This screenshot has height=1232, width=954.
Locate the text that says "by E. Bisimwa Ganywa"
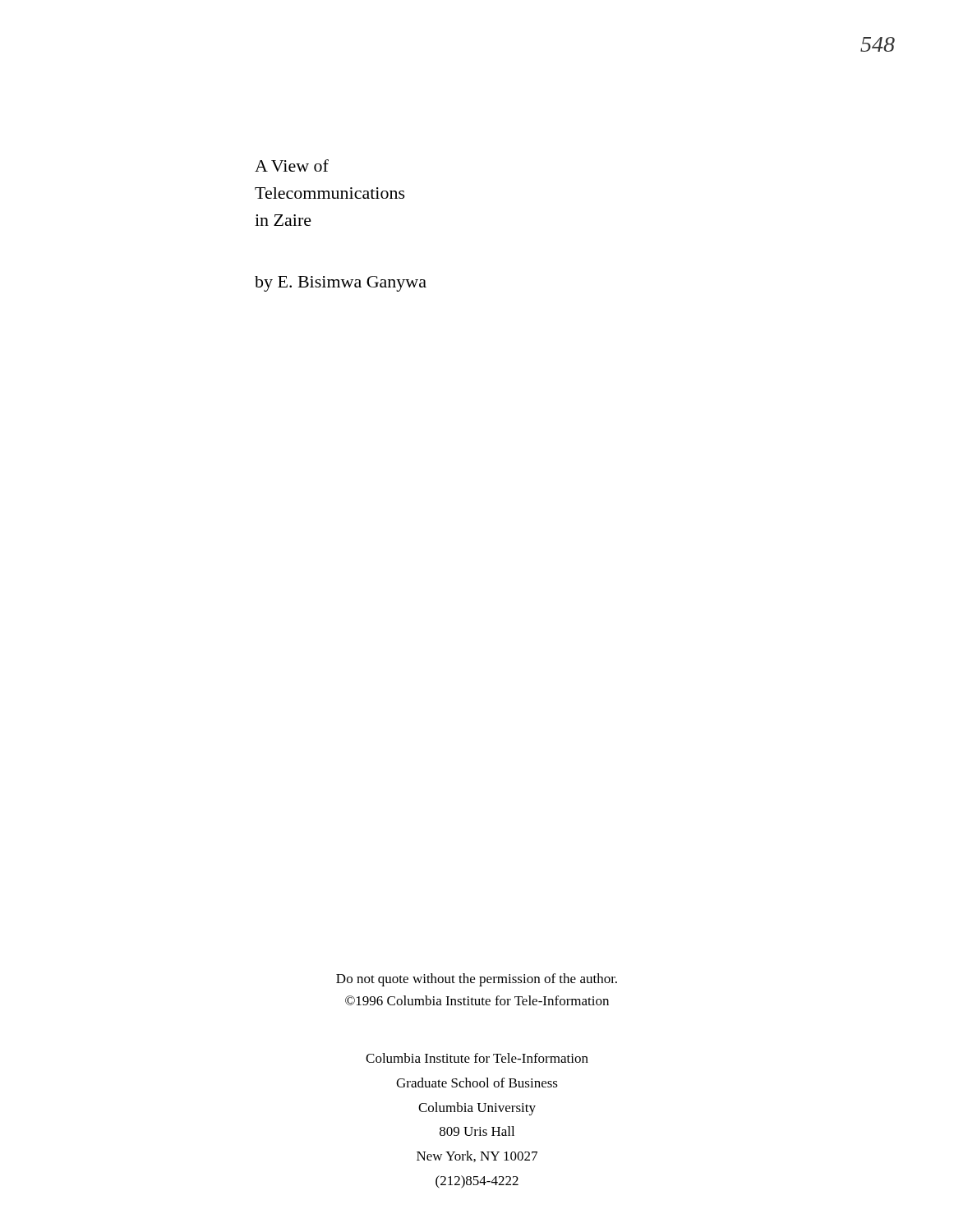[341, 281]
